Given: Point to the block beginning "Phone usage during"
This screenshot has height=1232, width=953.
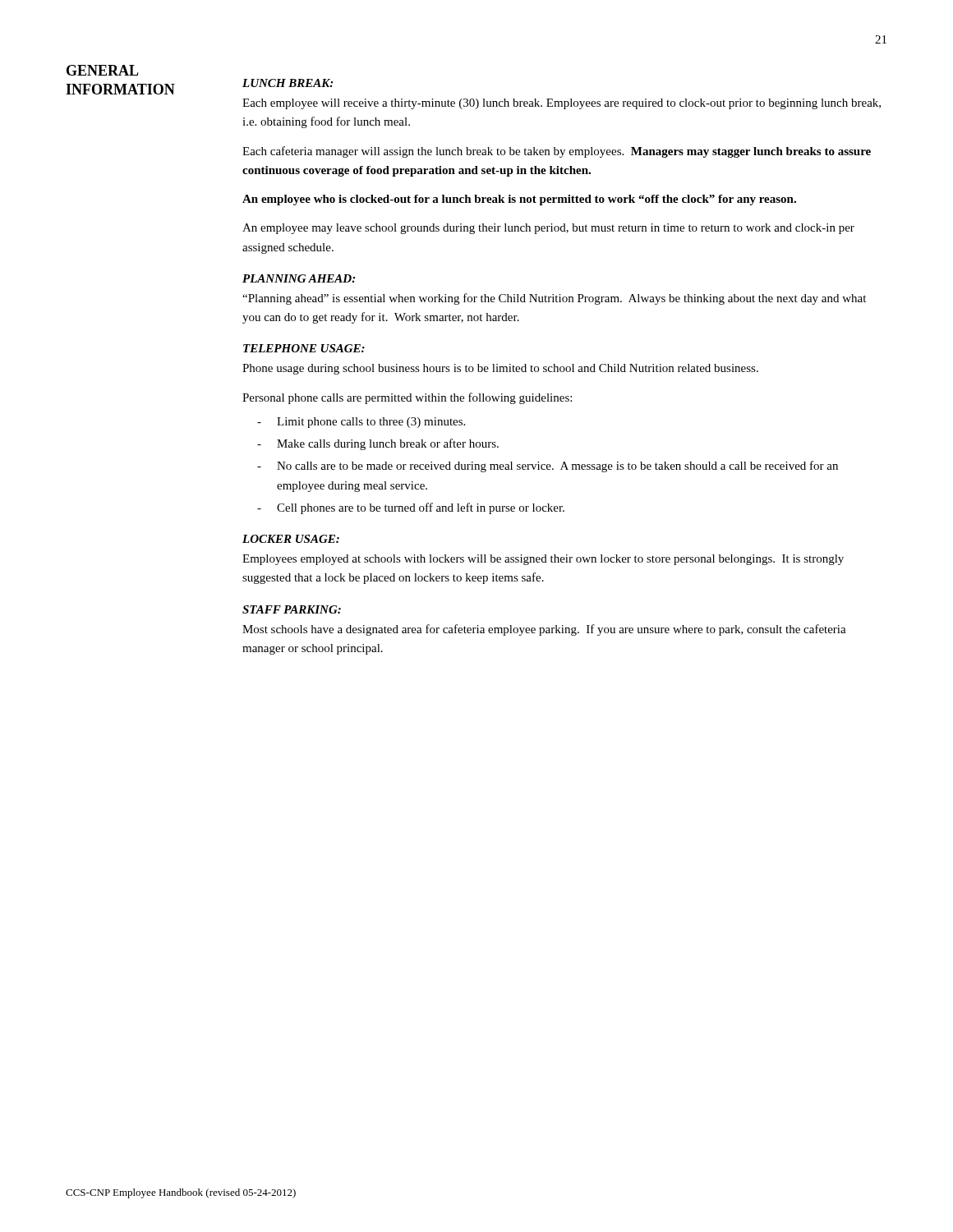Looking at the screenshot, I should click(501, 368).
